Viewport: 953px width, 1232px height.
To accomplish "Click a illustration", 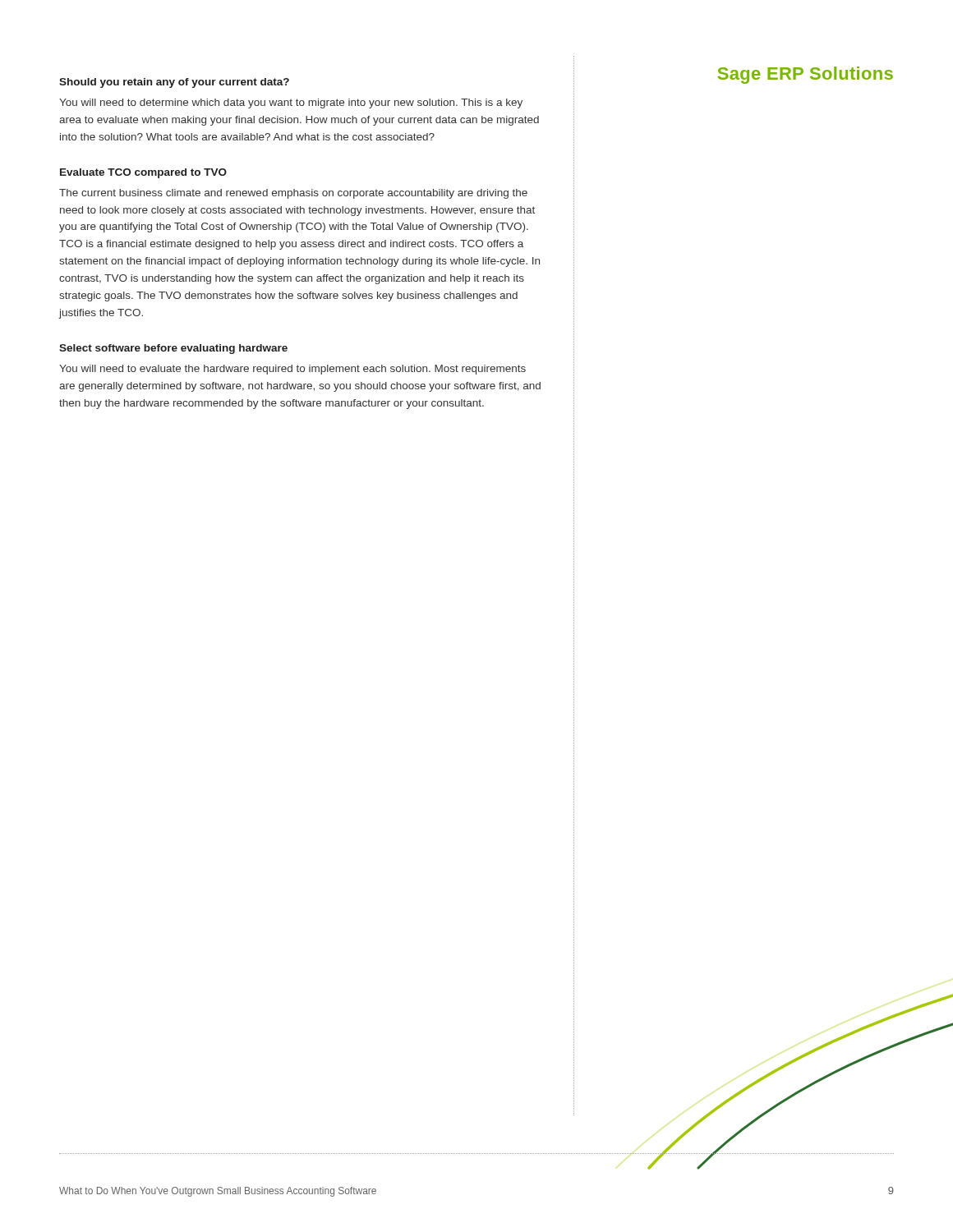I will coord(760,1053).
